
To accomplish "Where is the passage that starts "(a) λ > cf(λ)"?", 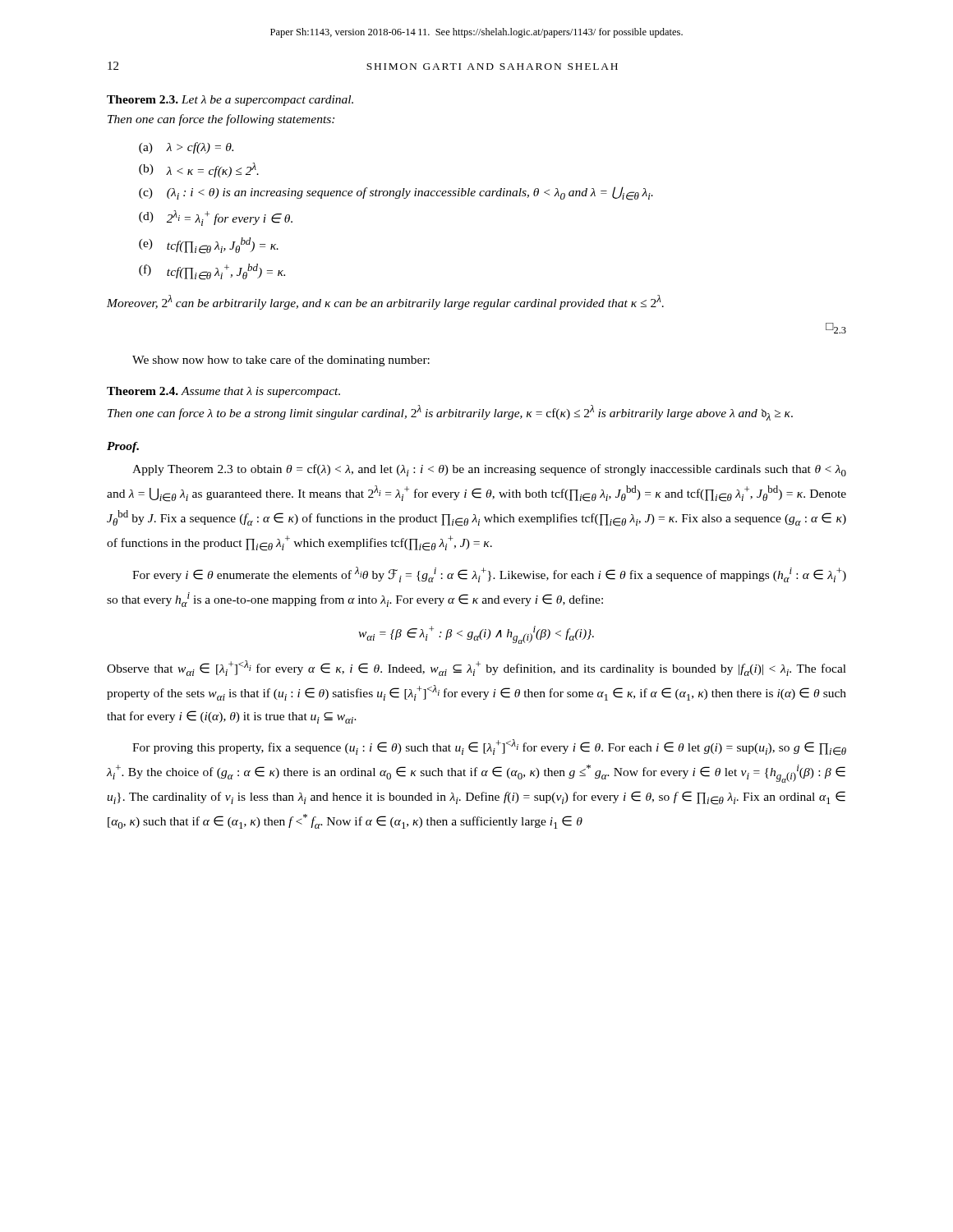I will point(186,148).
